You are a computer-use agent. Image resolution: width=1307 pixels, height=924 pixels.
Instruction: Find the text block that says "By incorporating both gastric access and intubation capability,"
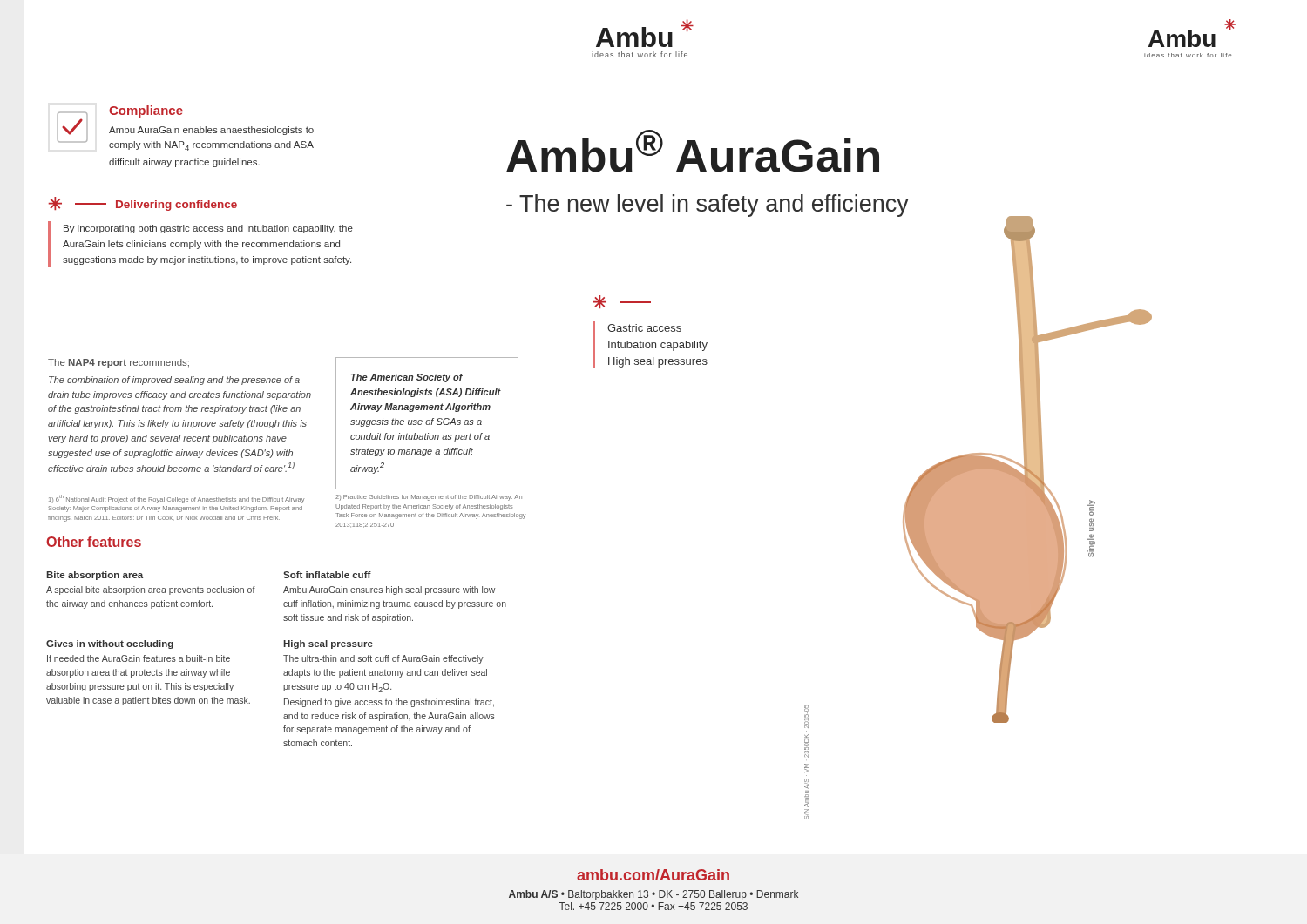click(208, 244)
